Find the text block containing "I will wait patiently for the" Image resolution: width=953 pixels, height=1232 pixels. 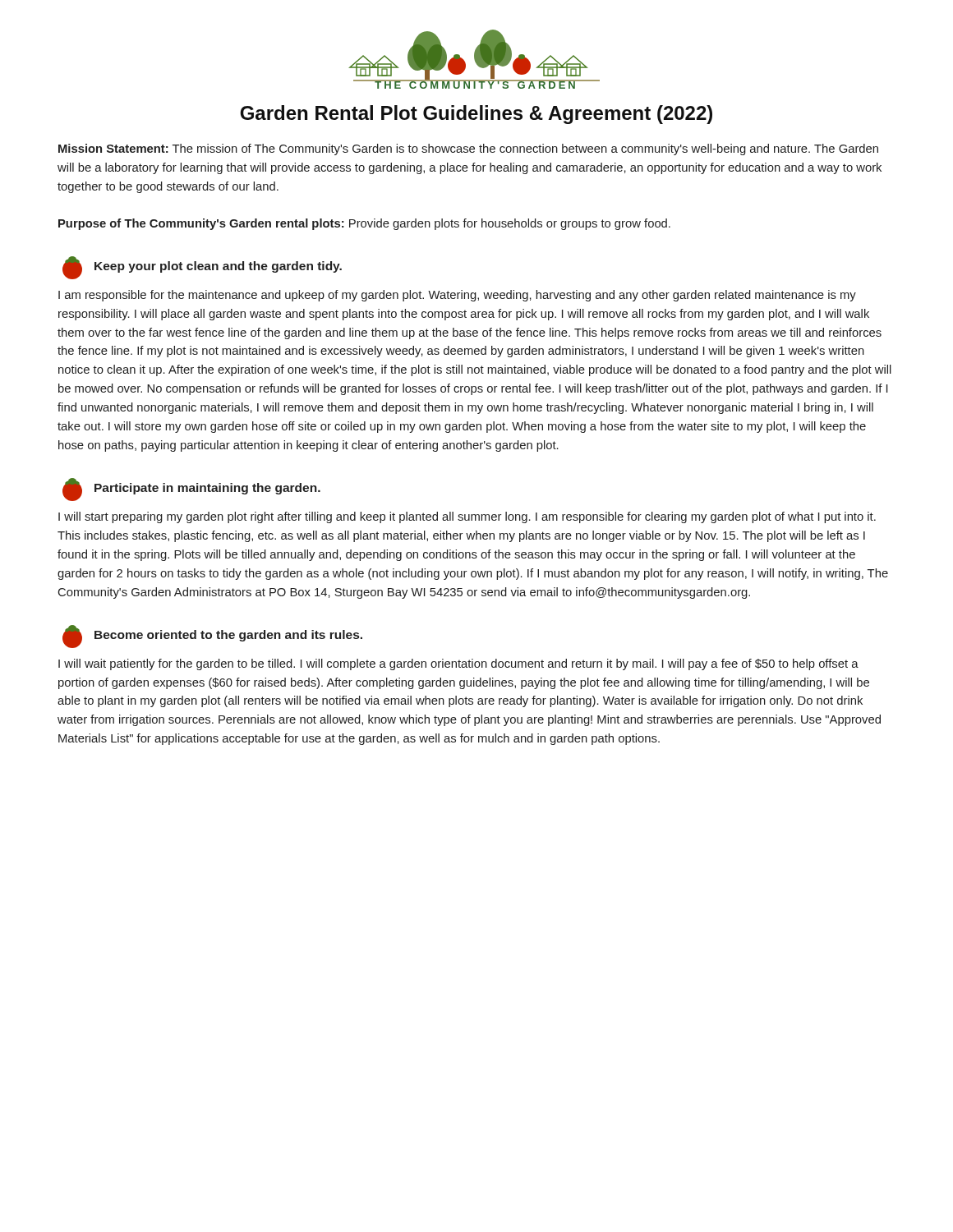pos(476,701)
